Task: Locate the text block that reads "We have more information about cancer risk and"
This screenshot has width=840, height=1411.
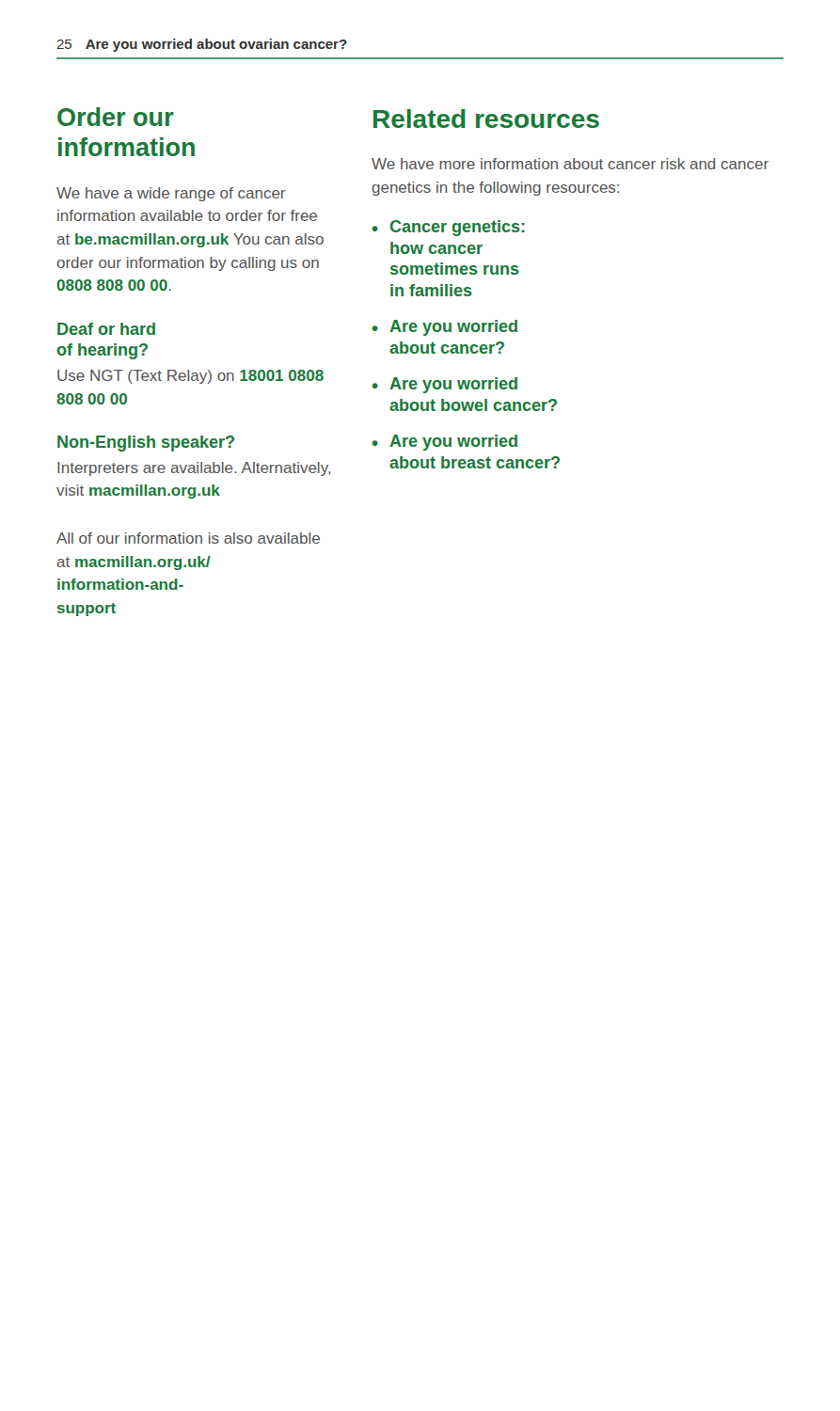Action: click(x=570, y=176)
